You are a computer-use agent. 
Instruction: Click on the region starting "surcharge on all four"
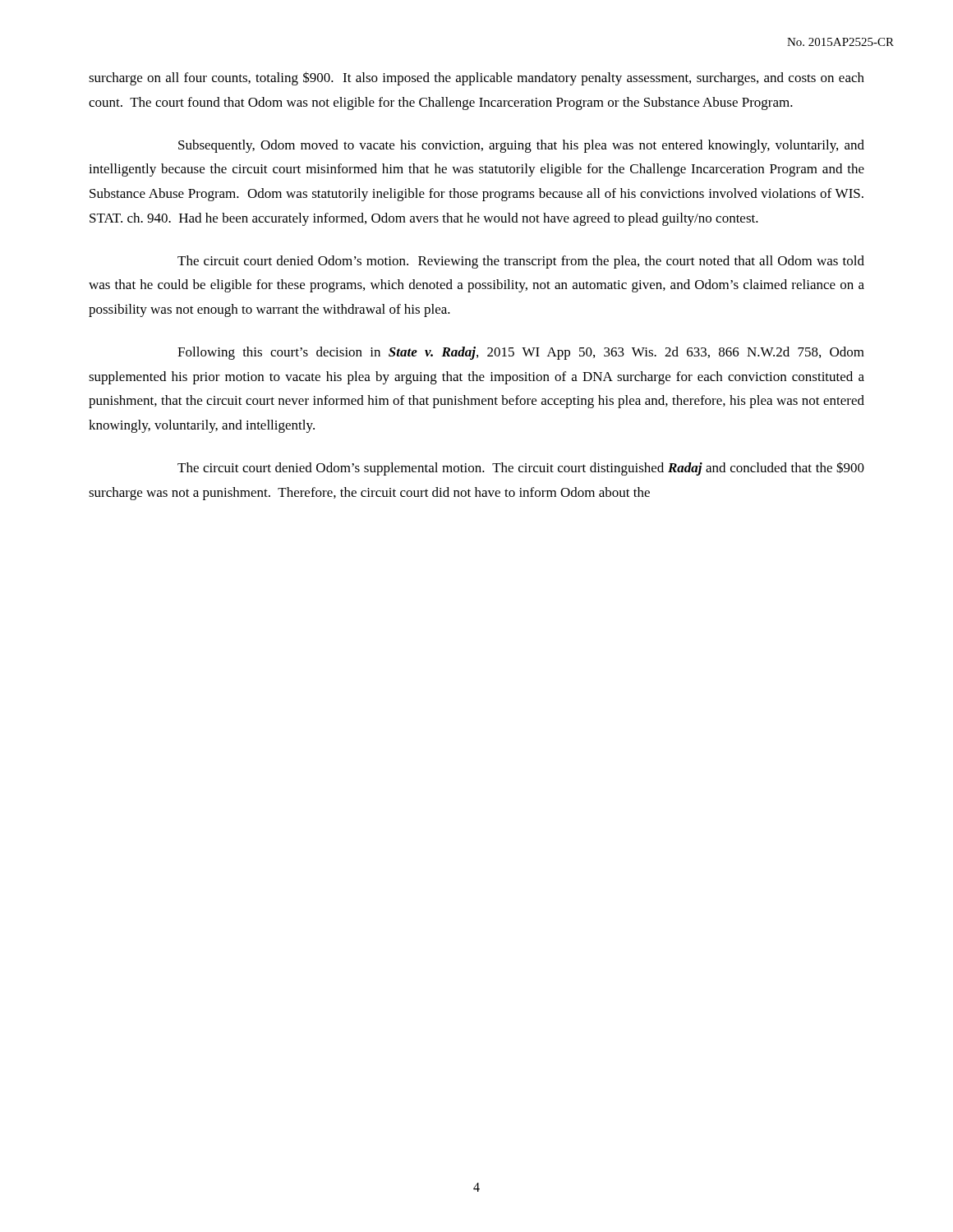(476, 90)
